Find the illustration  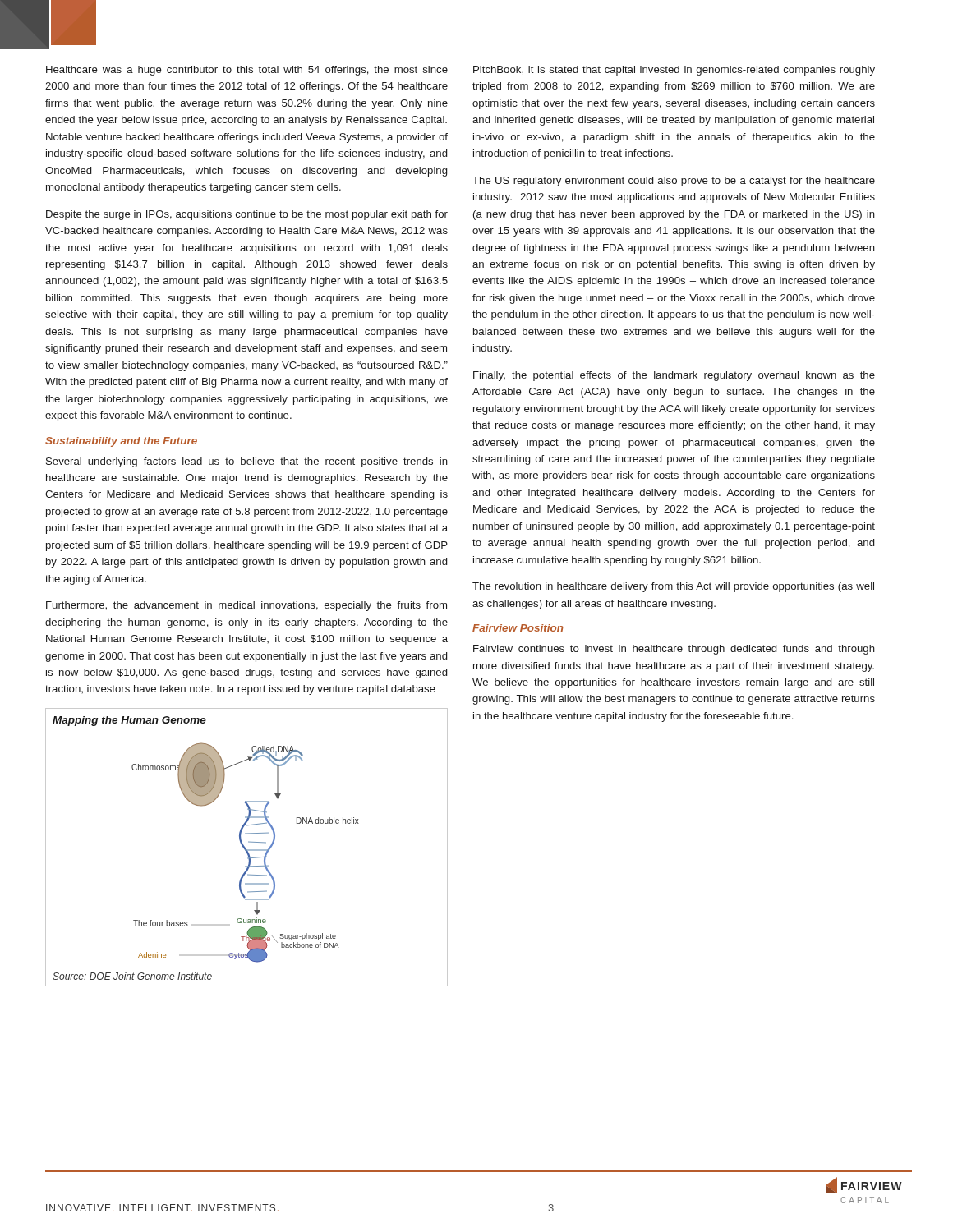(x=246, y=847)
